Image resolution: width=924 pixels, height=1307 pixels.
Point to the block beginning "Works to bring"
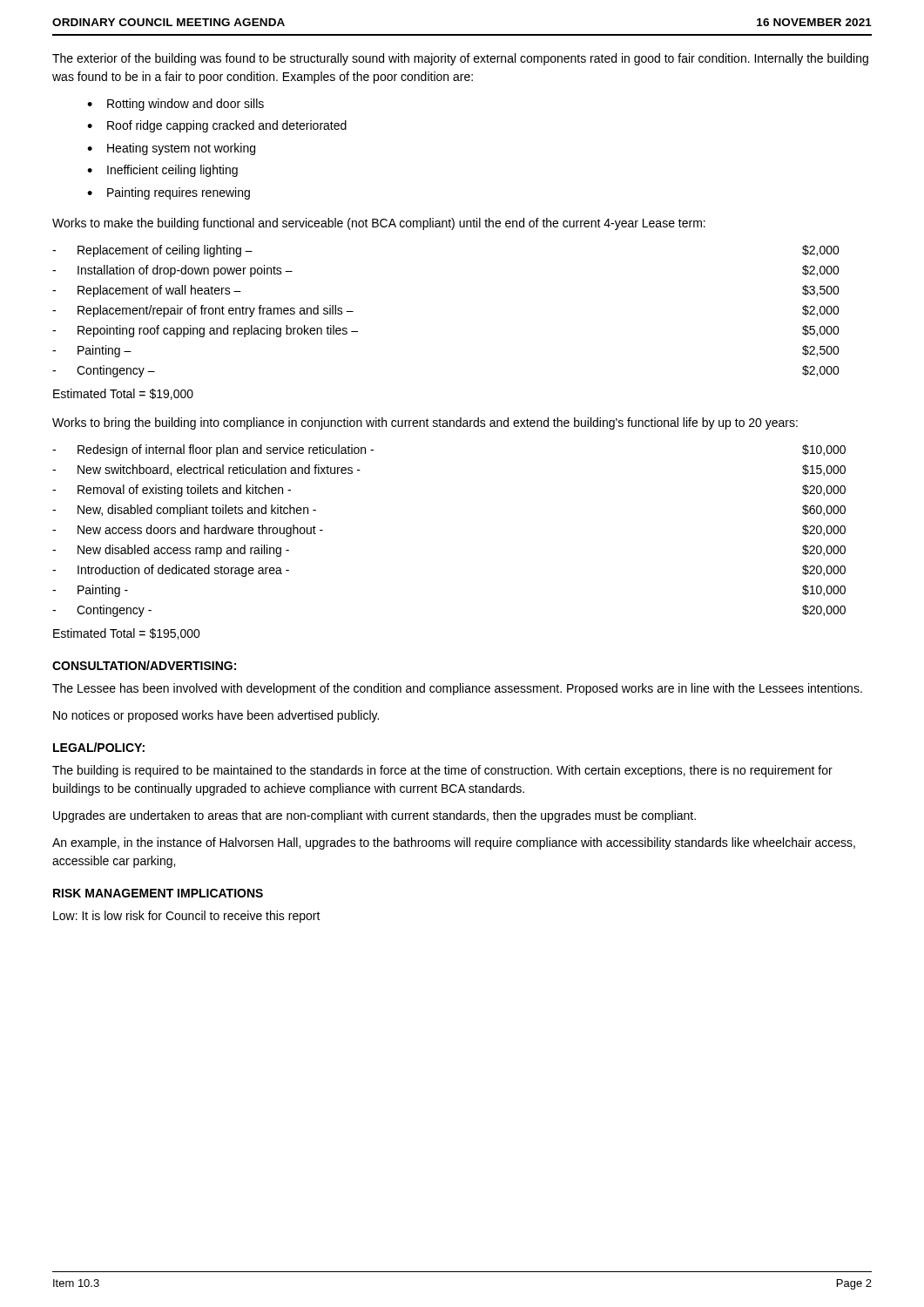pyautogui.click(x=425, y=423)
